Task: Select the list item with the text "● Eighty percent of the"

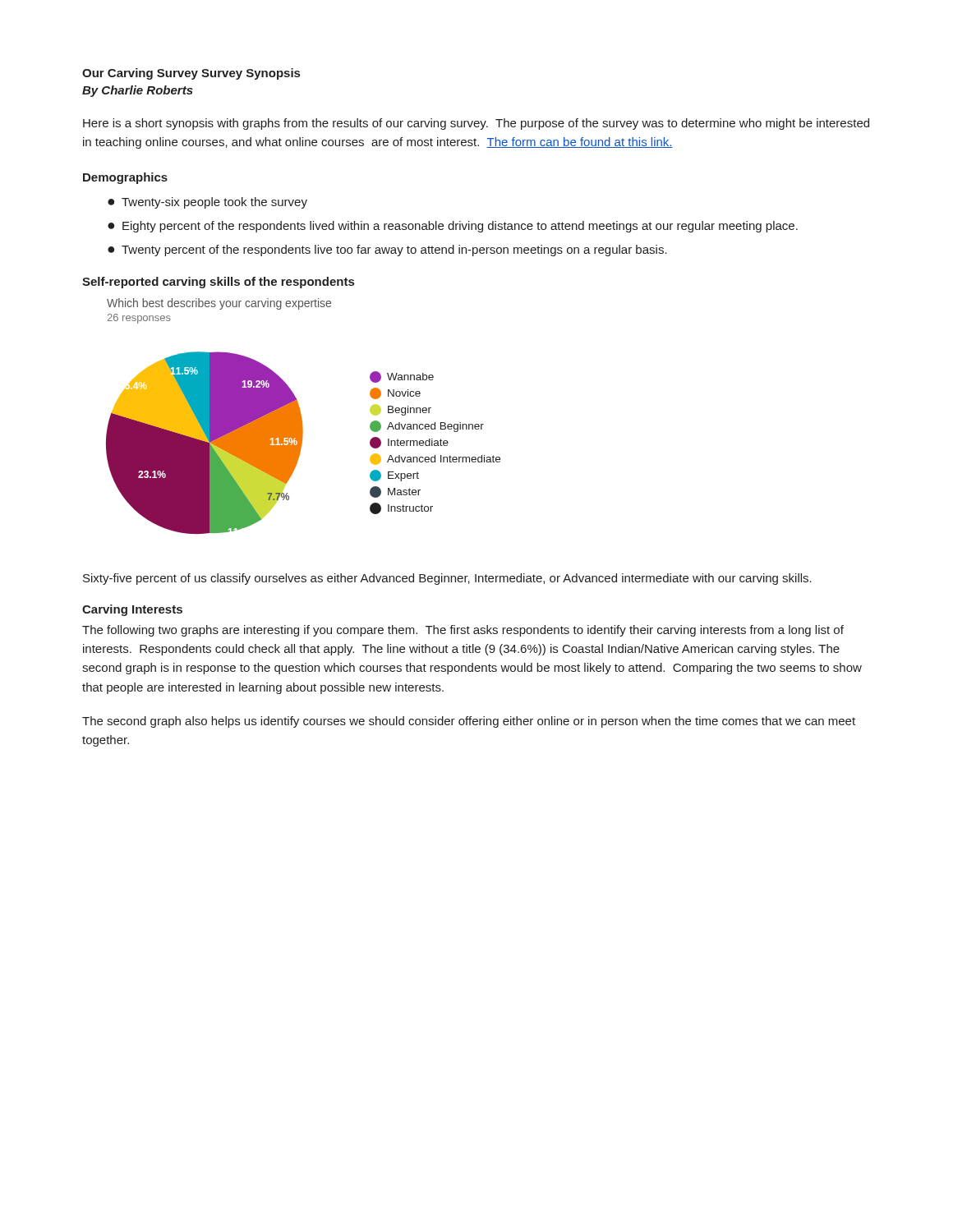Action: pyautogui.click(x=453, y=226)
